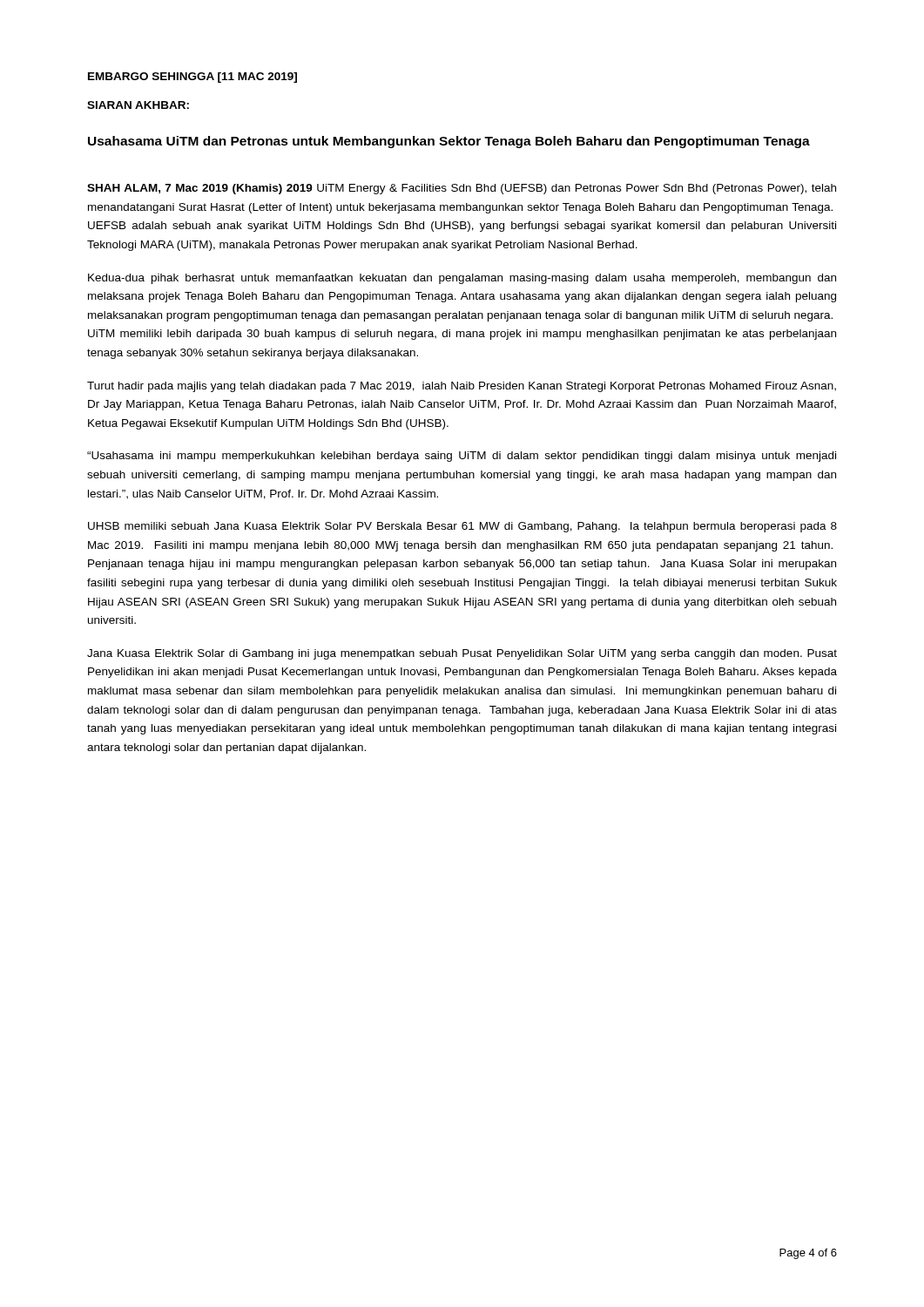This screenshot has width=924, height=1307.
Task: Find the text block with the text "Turut hadir pada majlis yang telah"
Action: pyautogui.click(x=462, y=404)
